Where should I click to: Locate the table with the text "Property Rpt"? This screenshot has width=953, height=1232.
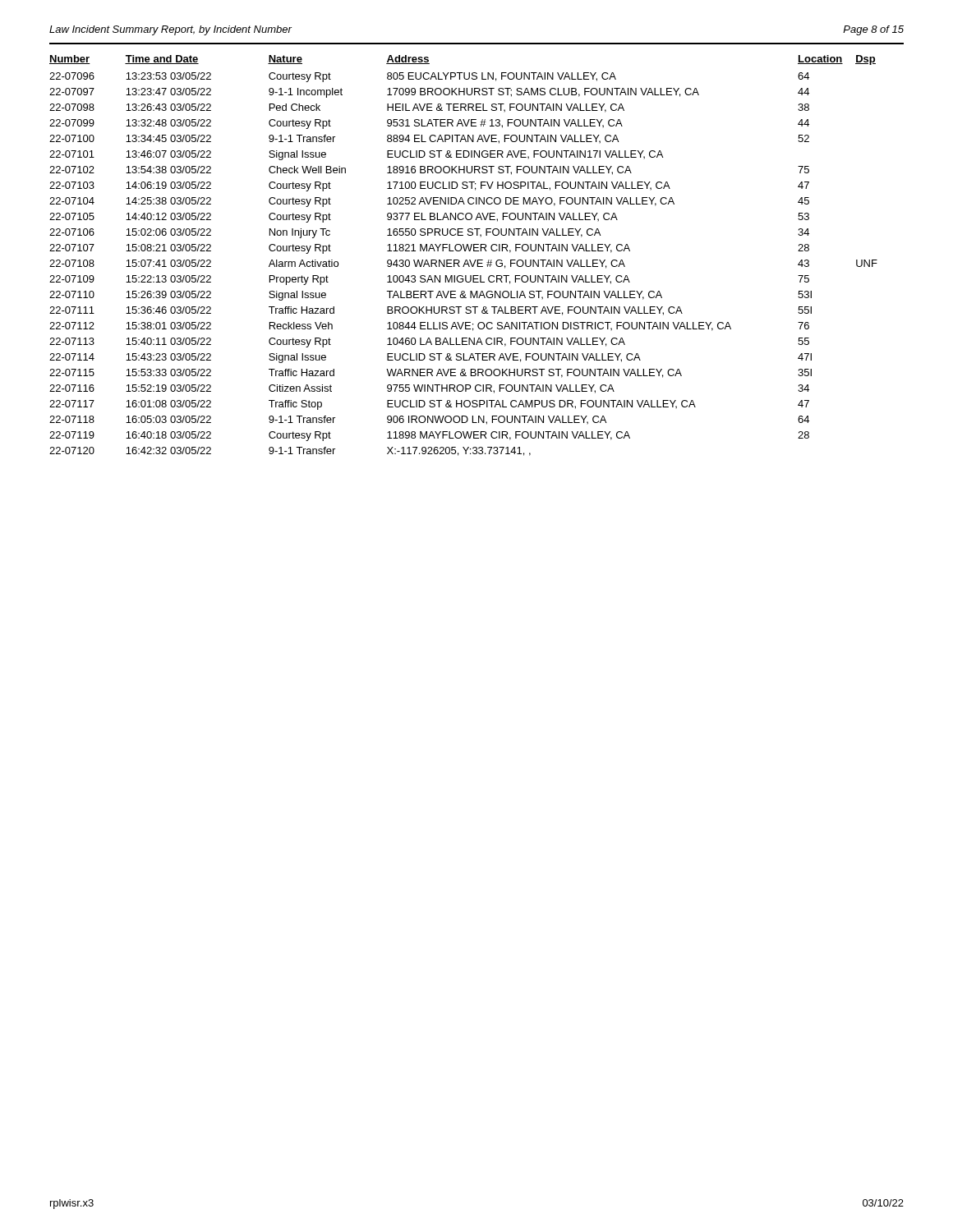(476, 254)
